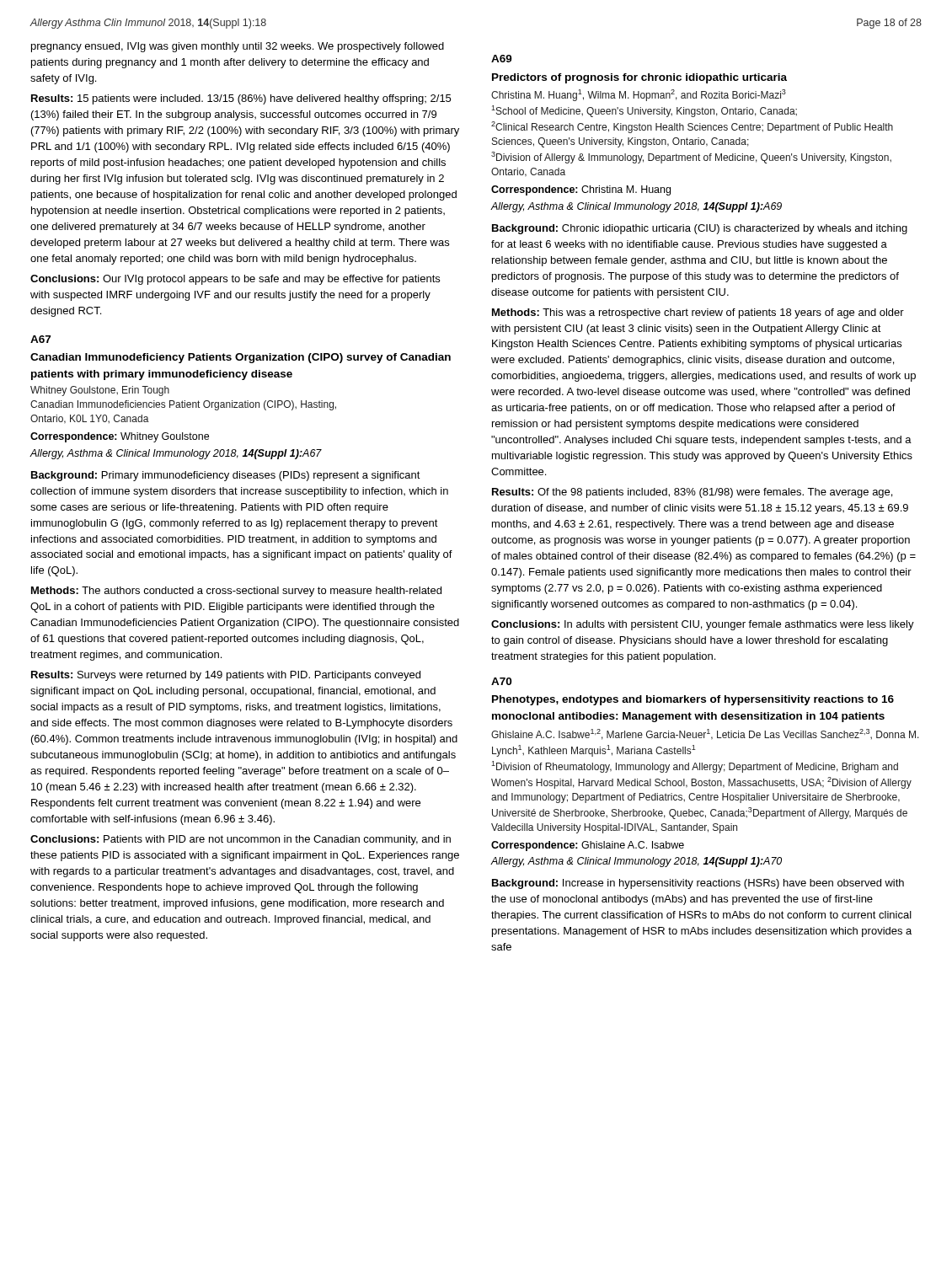
Task: Point to the region starting "Canadian Immunodeficiency Patients Organization (CIPO) survey"
Action: pyautogui.click(x=241, y=365)
